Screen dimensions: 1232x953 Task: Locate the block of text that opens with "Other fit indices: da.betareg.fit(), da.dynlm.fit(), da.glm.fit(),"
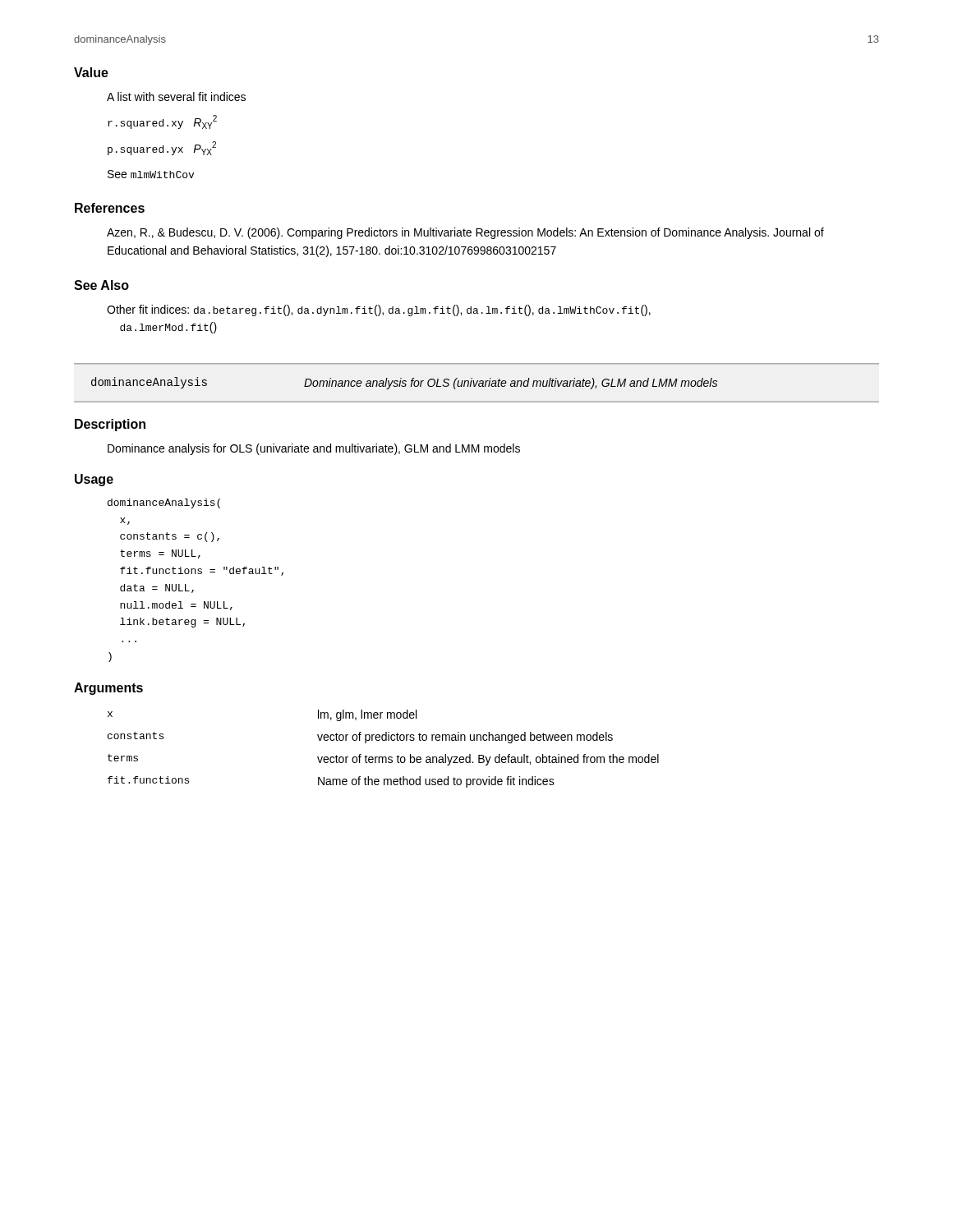coord(379,319)
